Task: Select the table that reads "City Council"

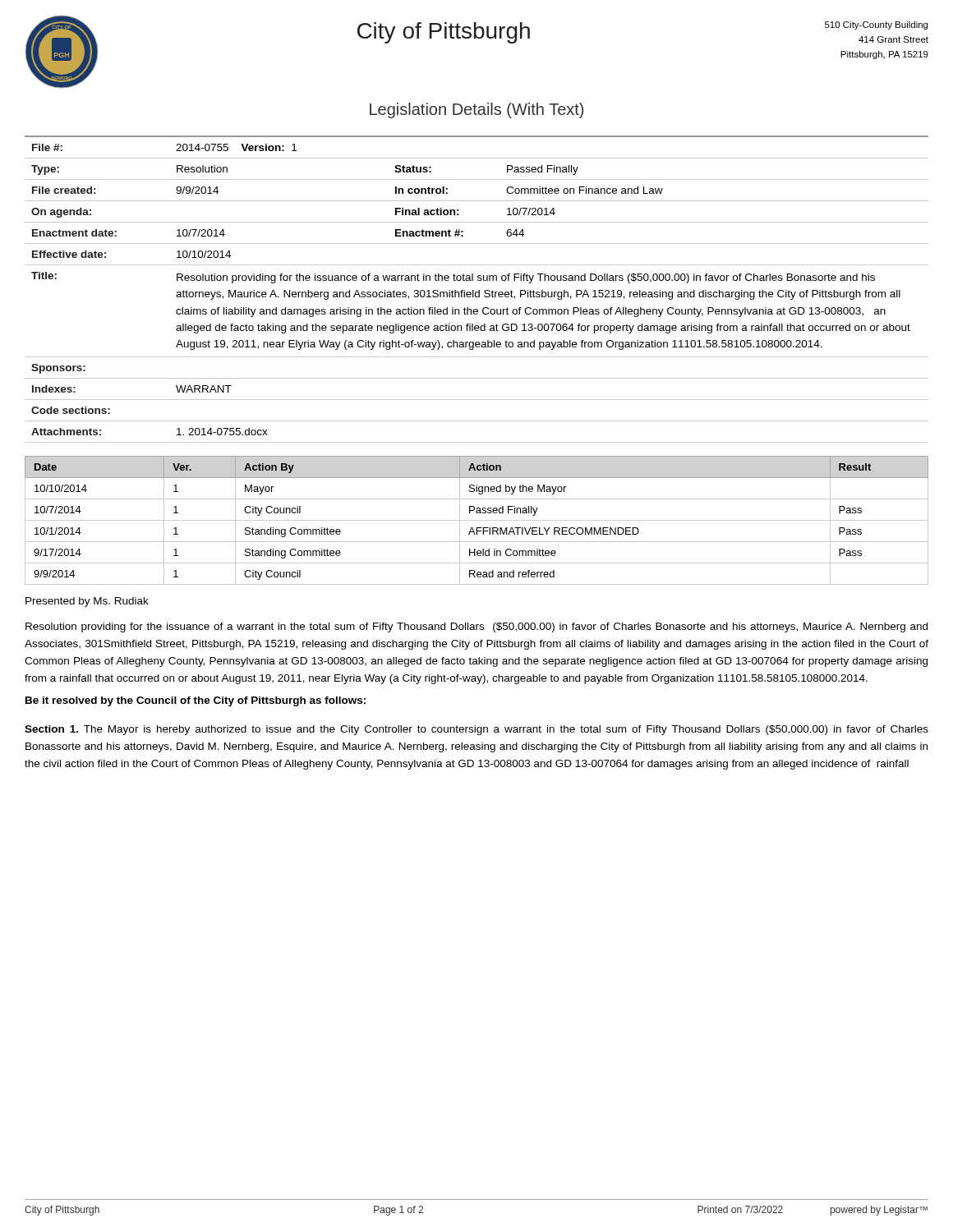Action: [x=476, y=521]
